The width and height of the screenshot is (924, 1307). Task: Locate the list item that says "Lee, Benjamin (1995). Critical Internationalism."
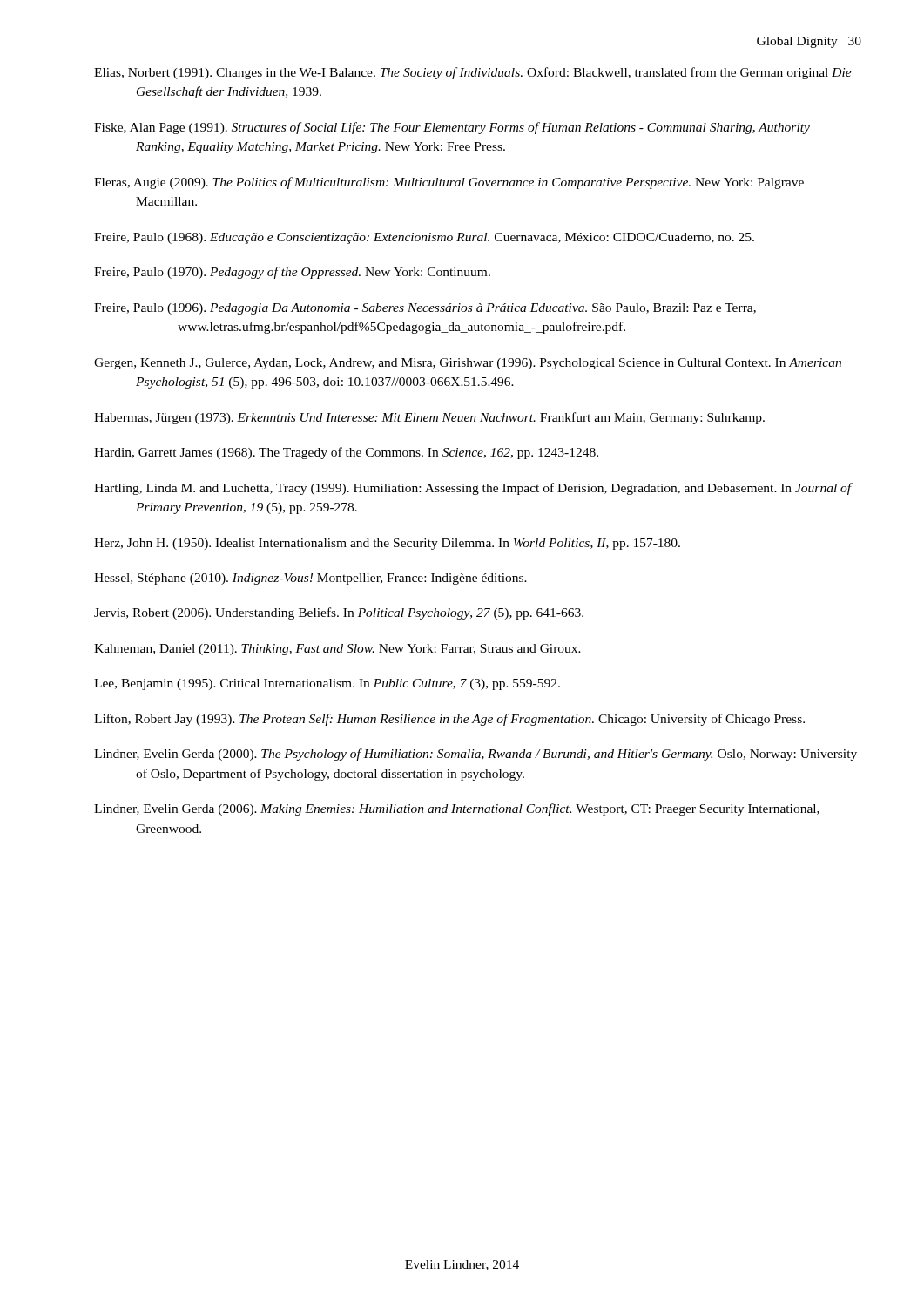(478, 684)
